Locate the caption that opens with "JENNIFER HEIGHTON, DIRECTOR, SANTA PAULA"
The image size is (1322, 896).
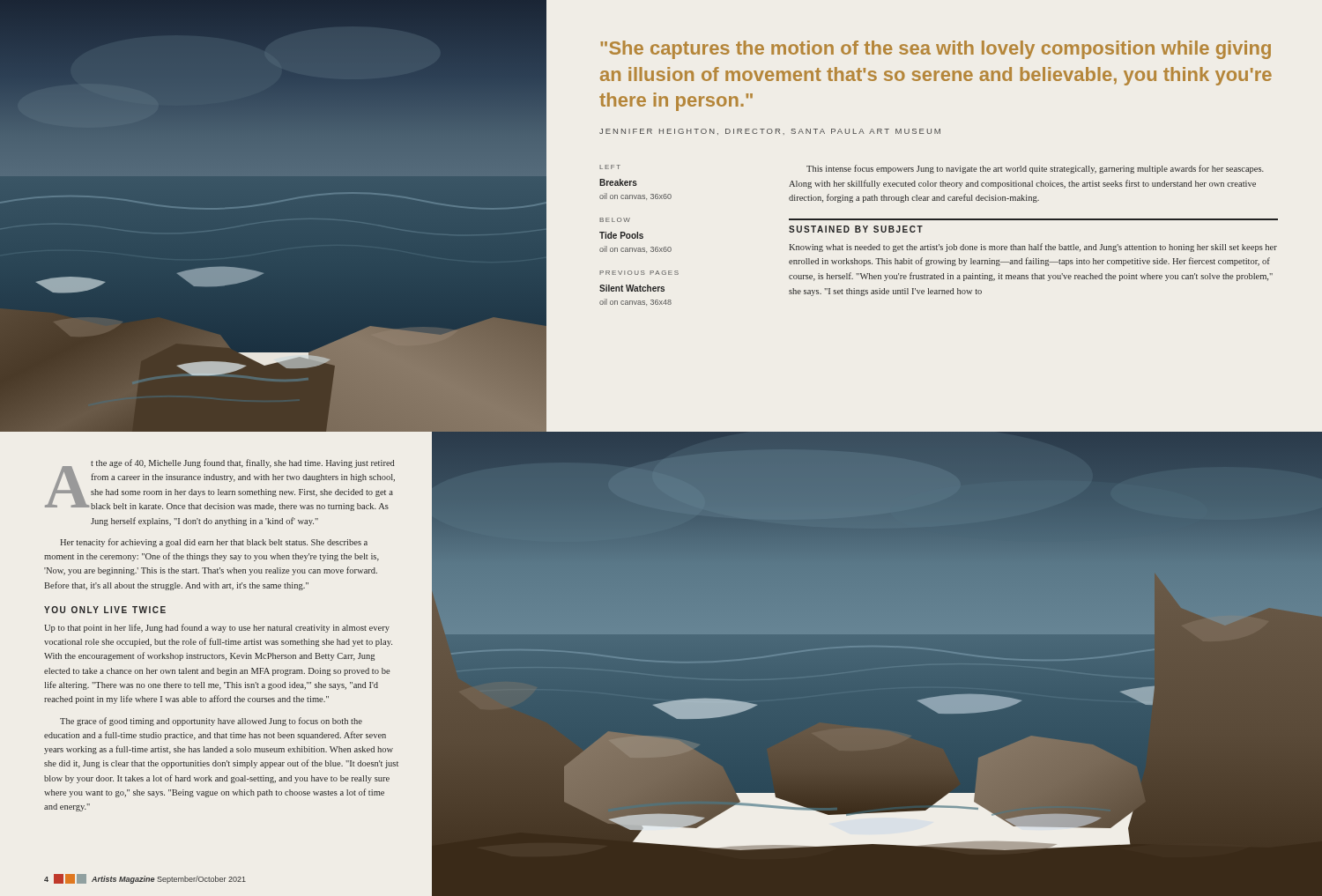click(771, 131)
